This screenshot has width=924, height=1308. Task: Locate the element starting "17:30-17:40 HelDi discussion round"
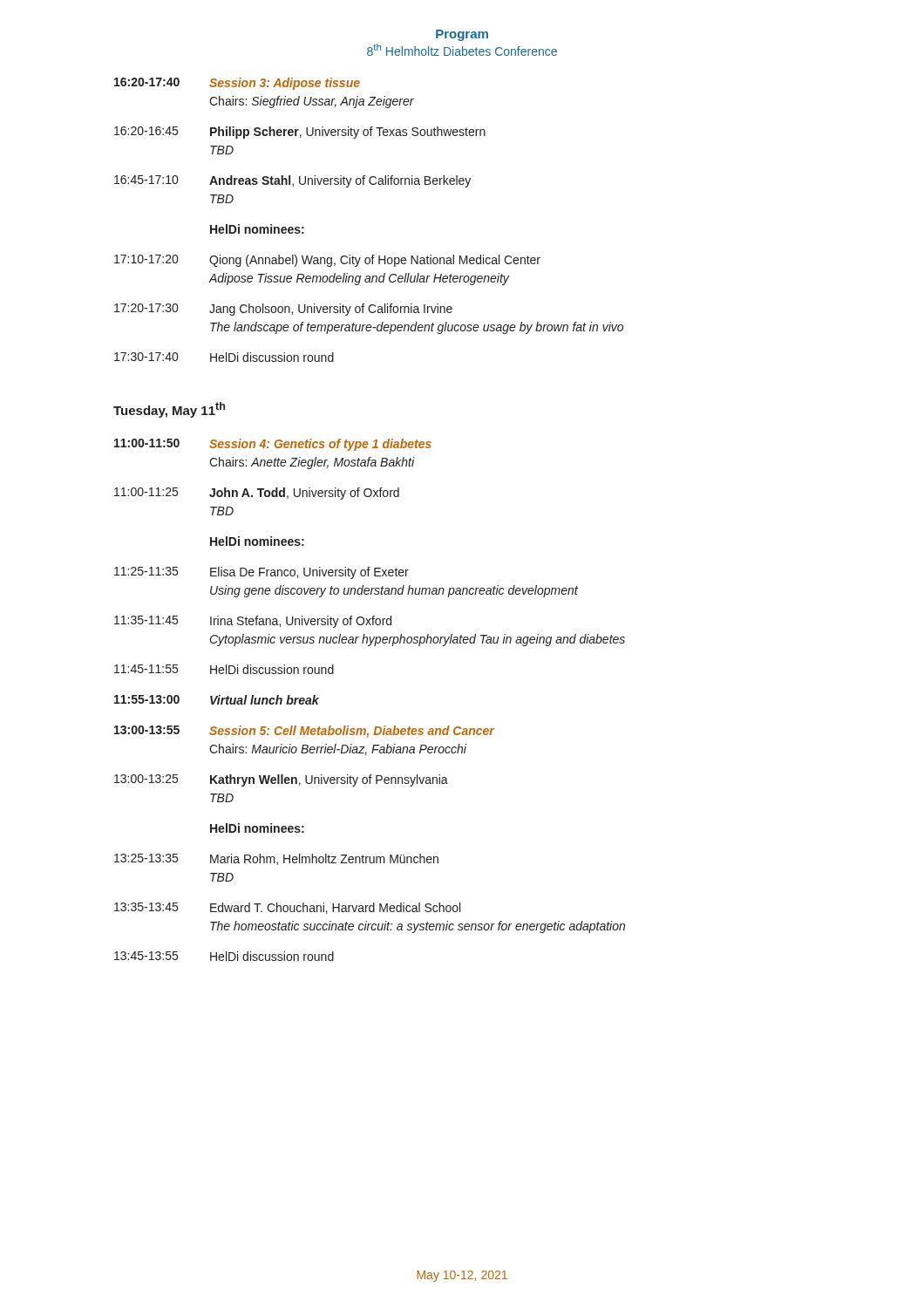click(x=224, y=357)
